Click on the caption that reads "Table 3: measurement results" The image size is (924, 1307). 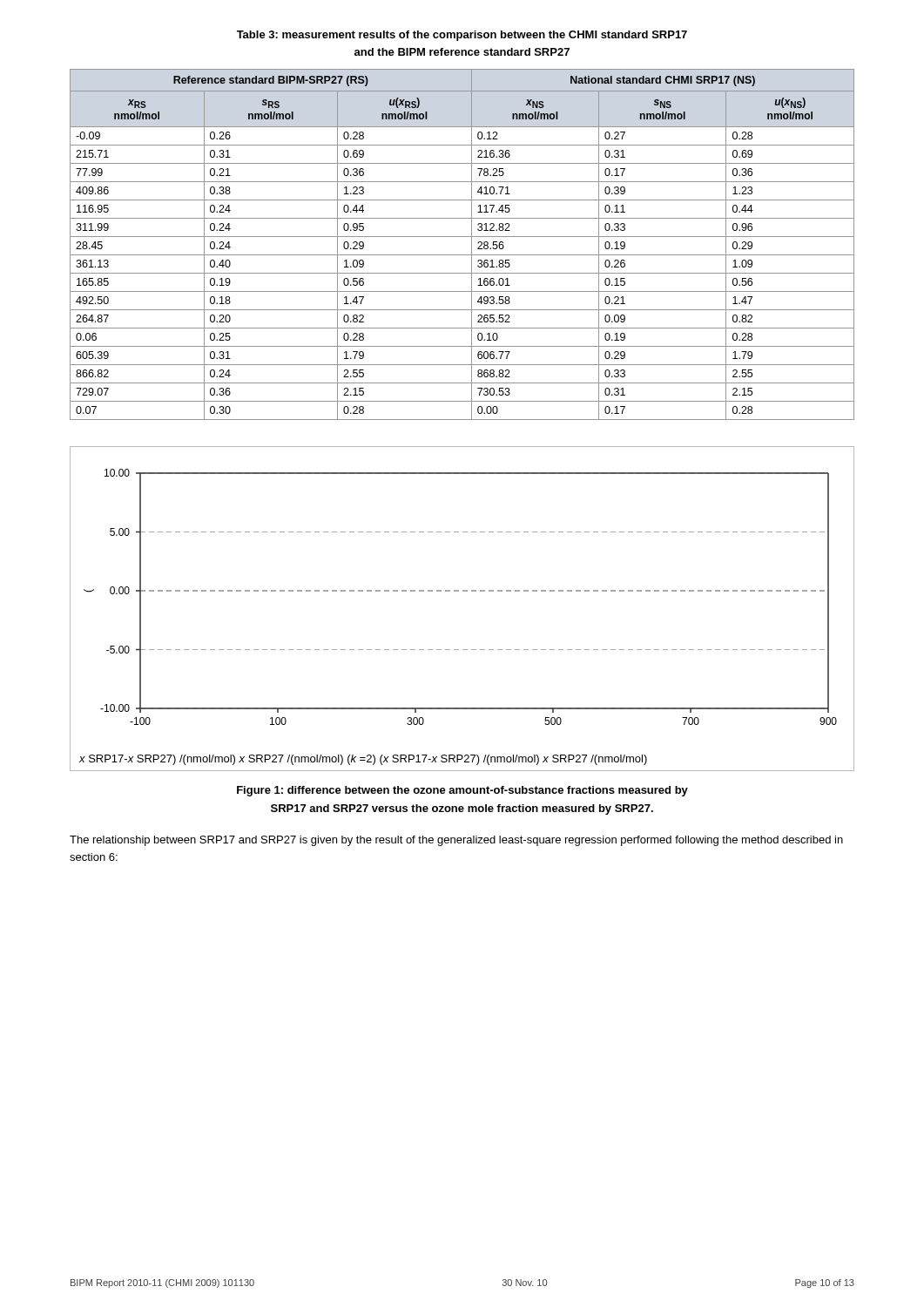[462, 43]
